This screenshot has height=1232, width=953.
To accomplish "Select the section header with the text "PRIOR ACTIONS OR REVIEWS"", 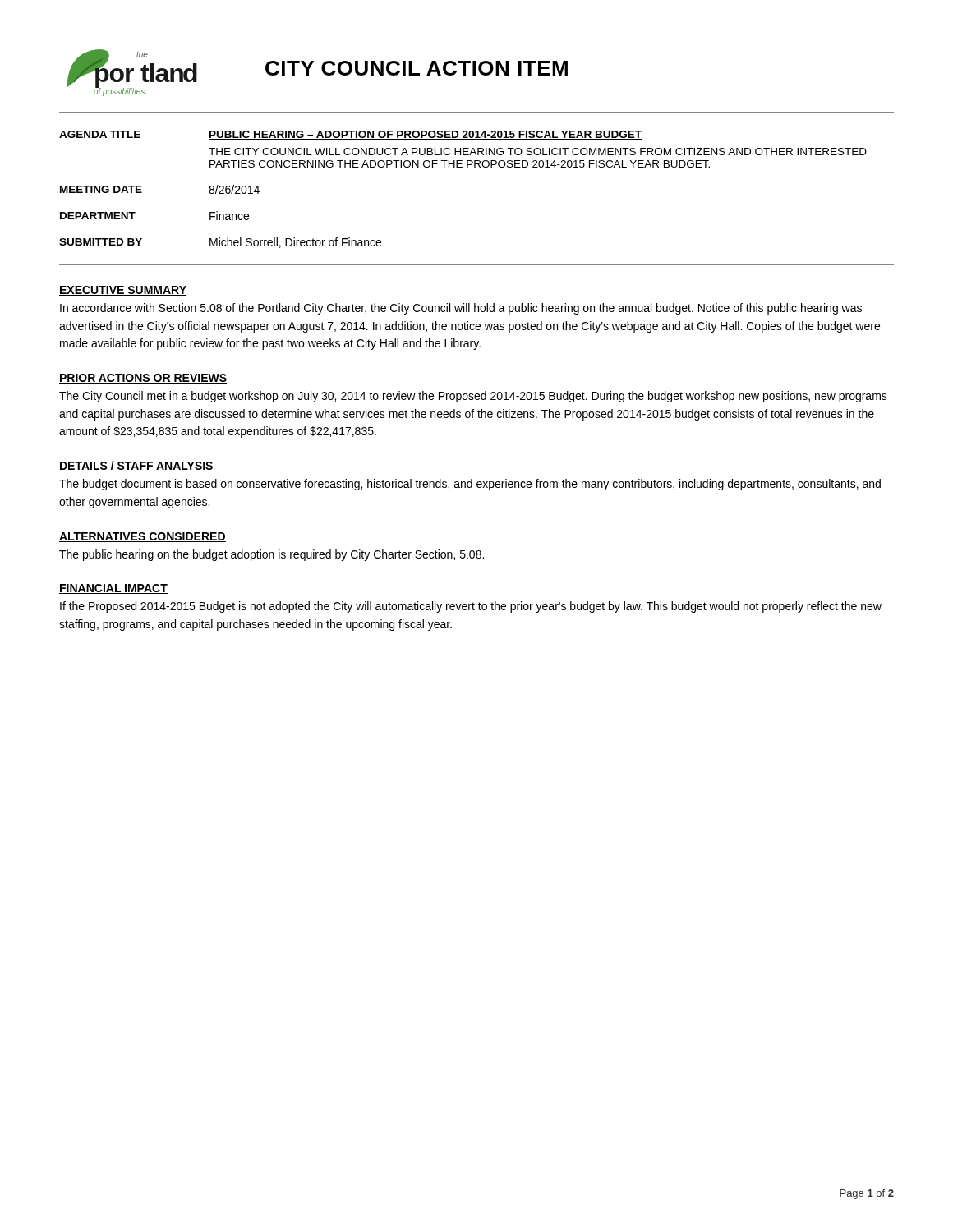I will [x=143, y=378].
